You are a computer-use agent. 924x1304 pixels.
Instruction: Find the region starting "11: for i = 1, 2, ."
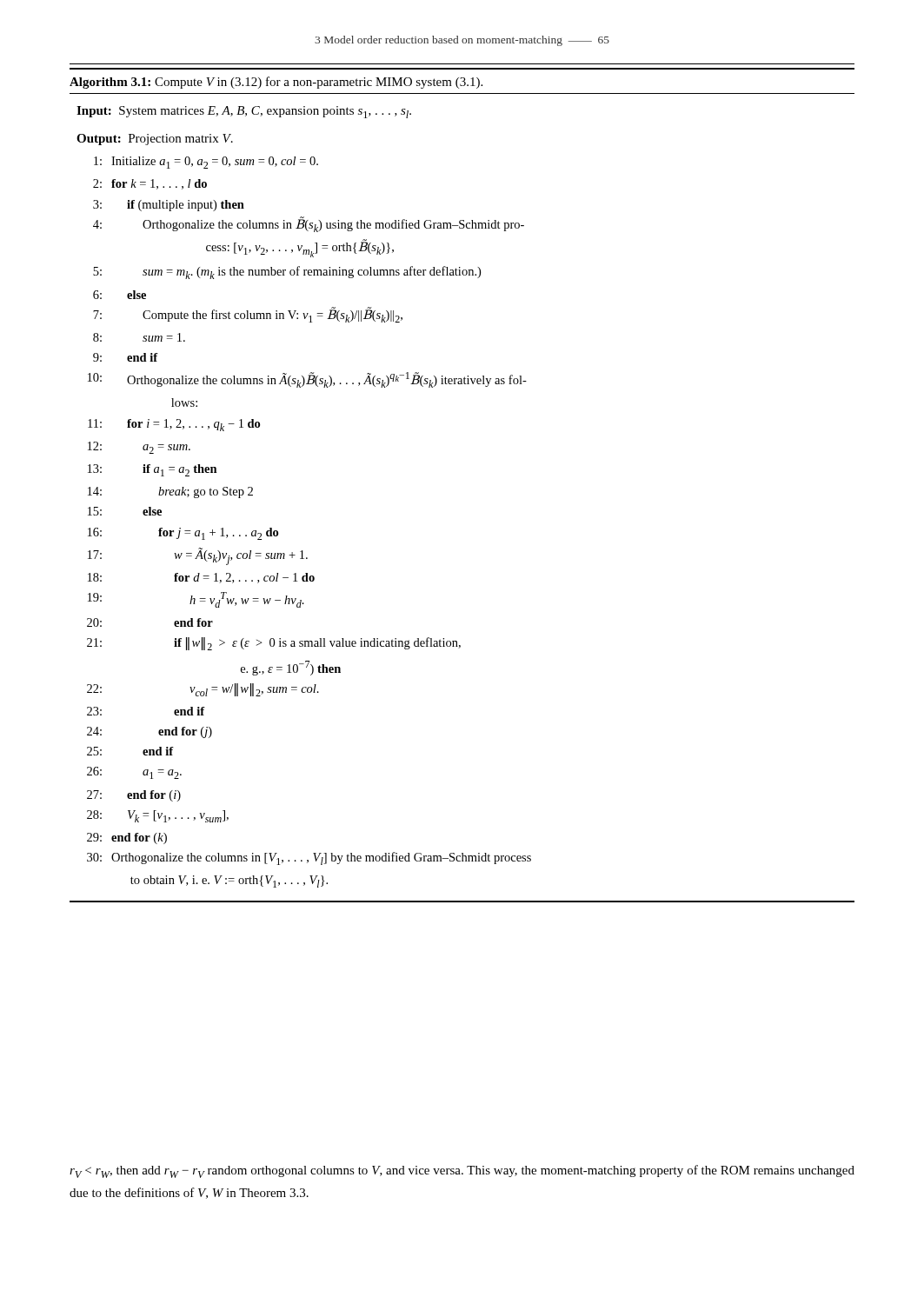click(x=174, y=425)
